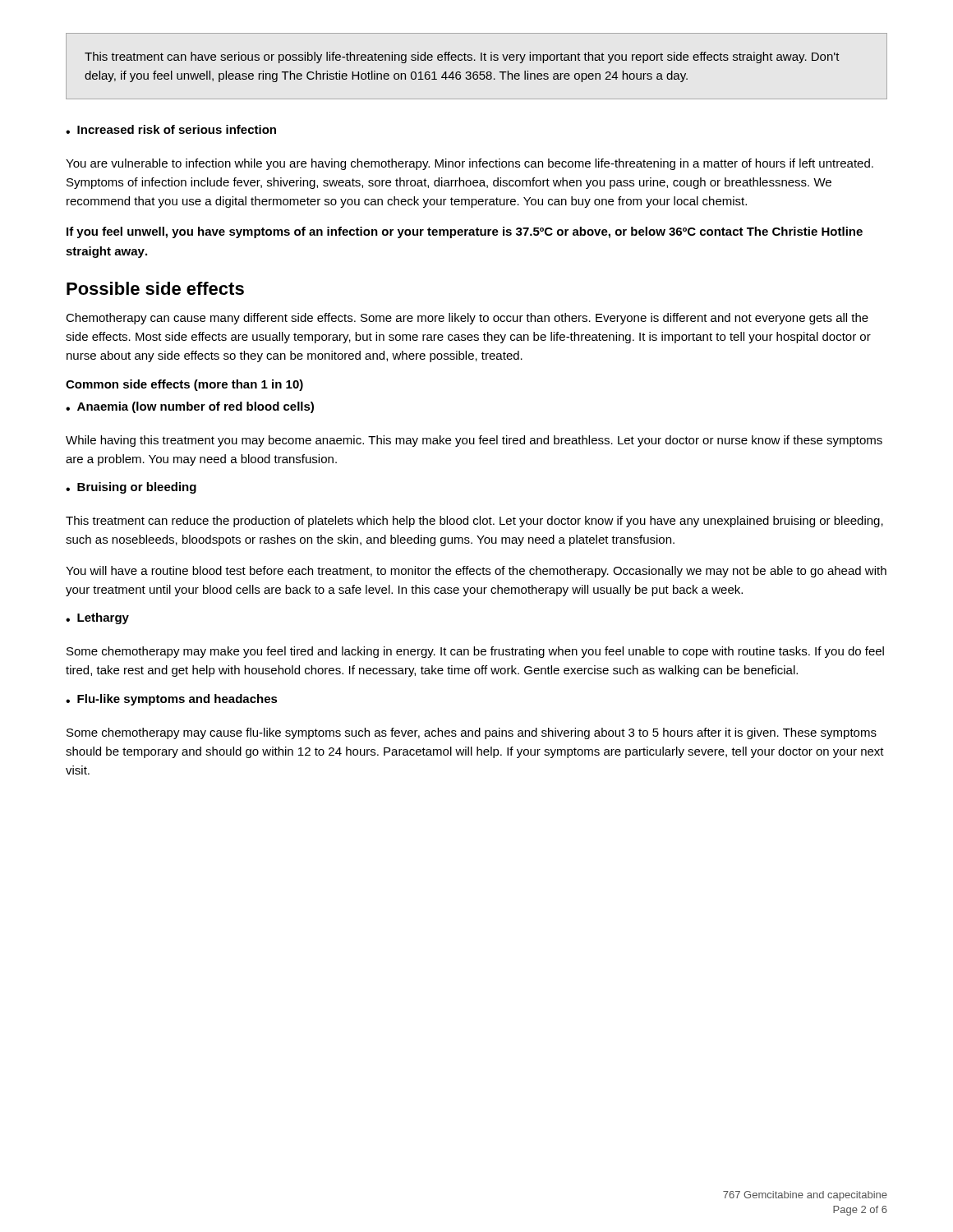Find "• Bruising or bleeding" on this page
Image resolution: width=953 pixels, height=1232 pixels.
tap(131, 488)
